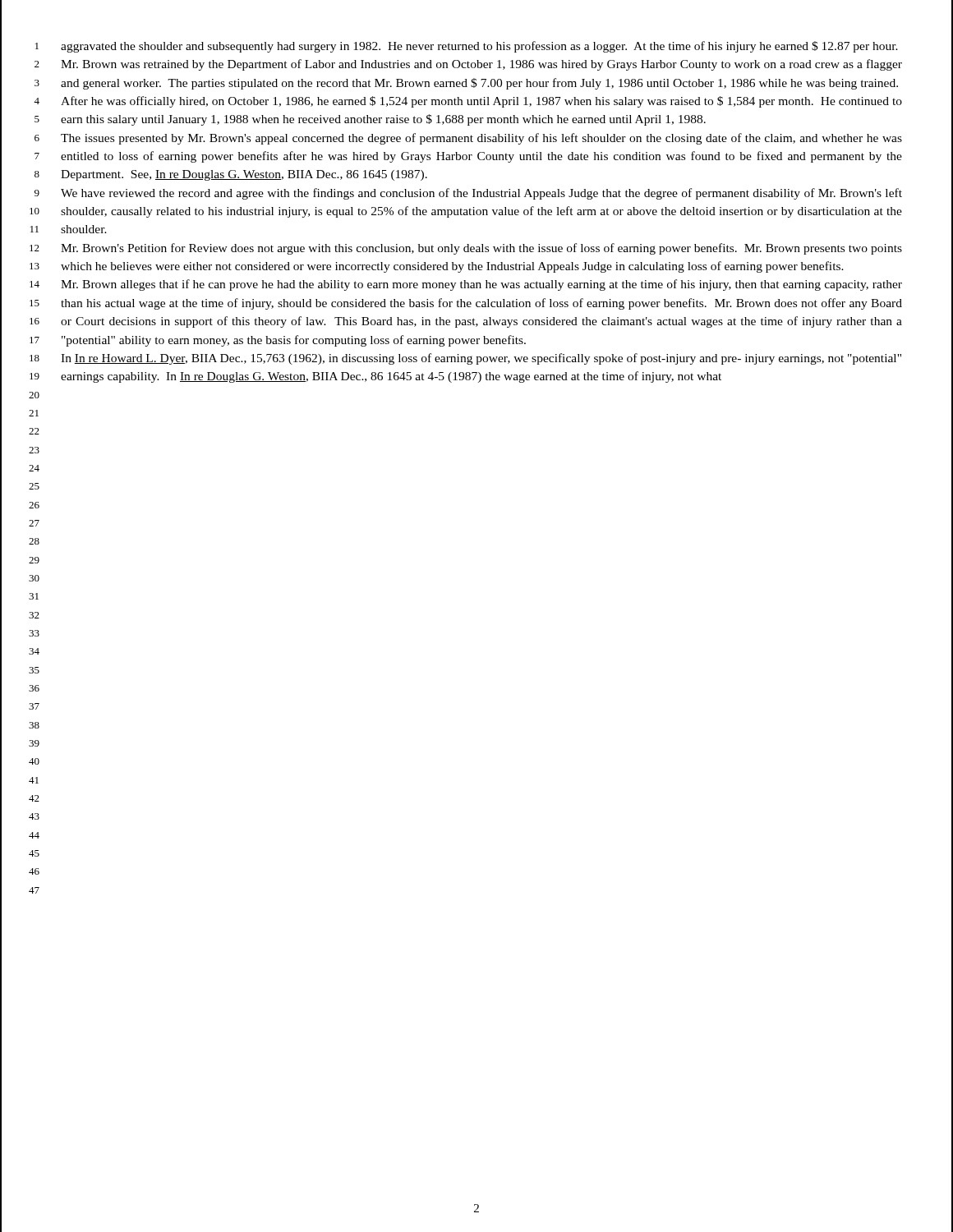This screenshot has height=1232, width=953.
Task: Locate the text block containing "aggravated the shoulder and subsequently had"
Action: (x=481, y=46)
